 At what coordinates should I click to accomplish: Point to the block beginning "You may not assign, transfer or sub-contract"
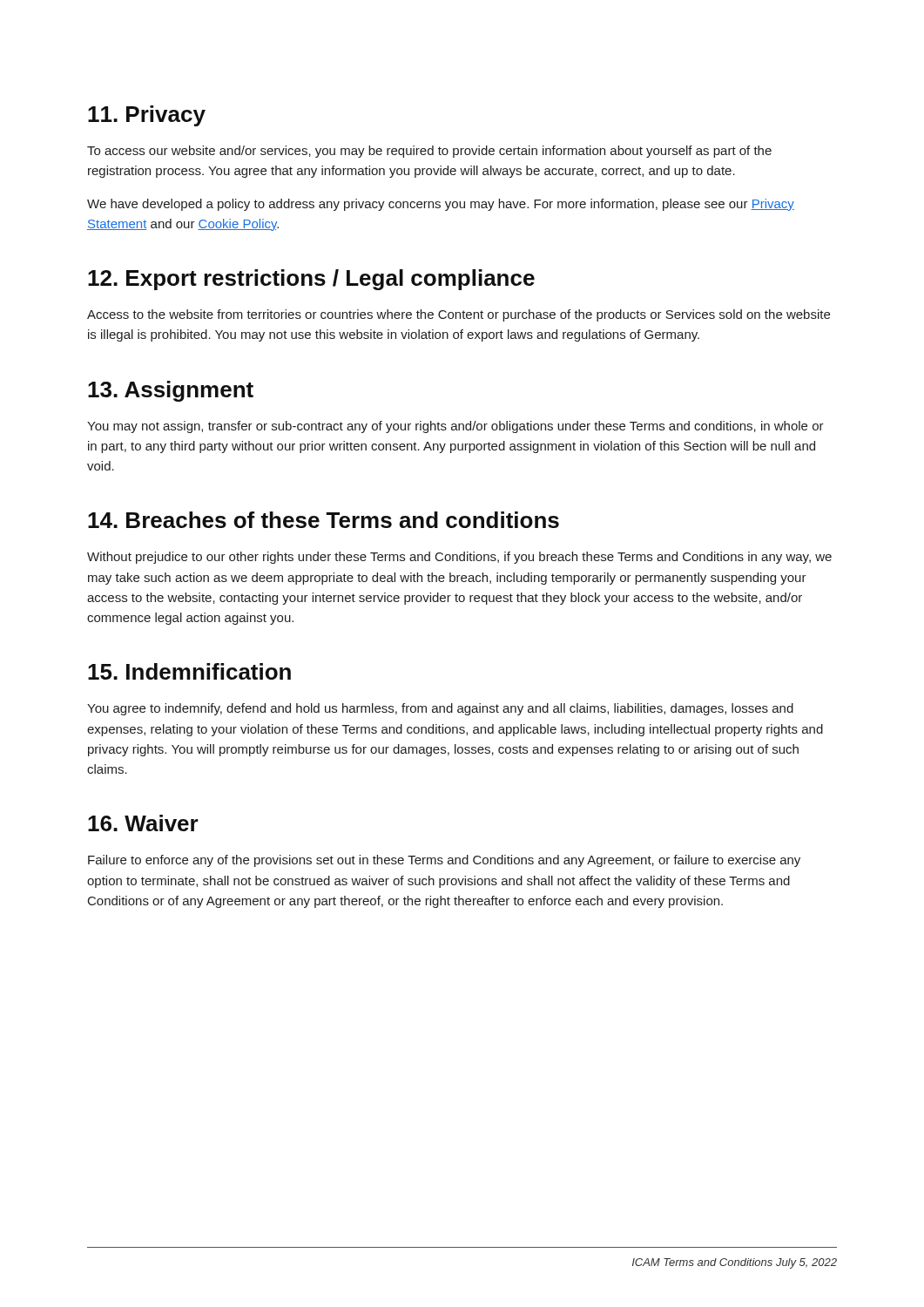coord(462,446)
